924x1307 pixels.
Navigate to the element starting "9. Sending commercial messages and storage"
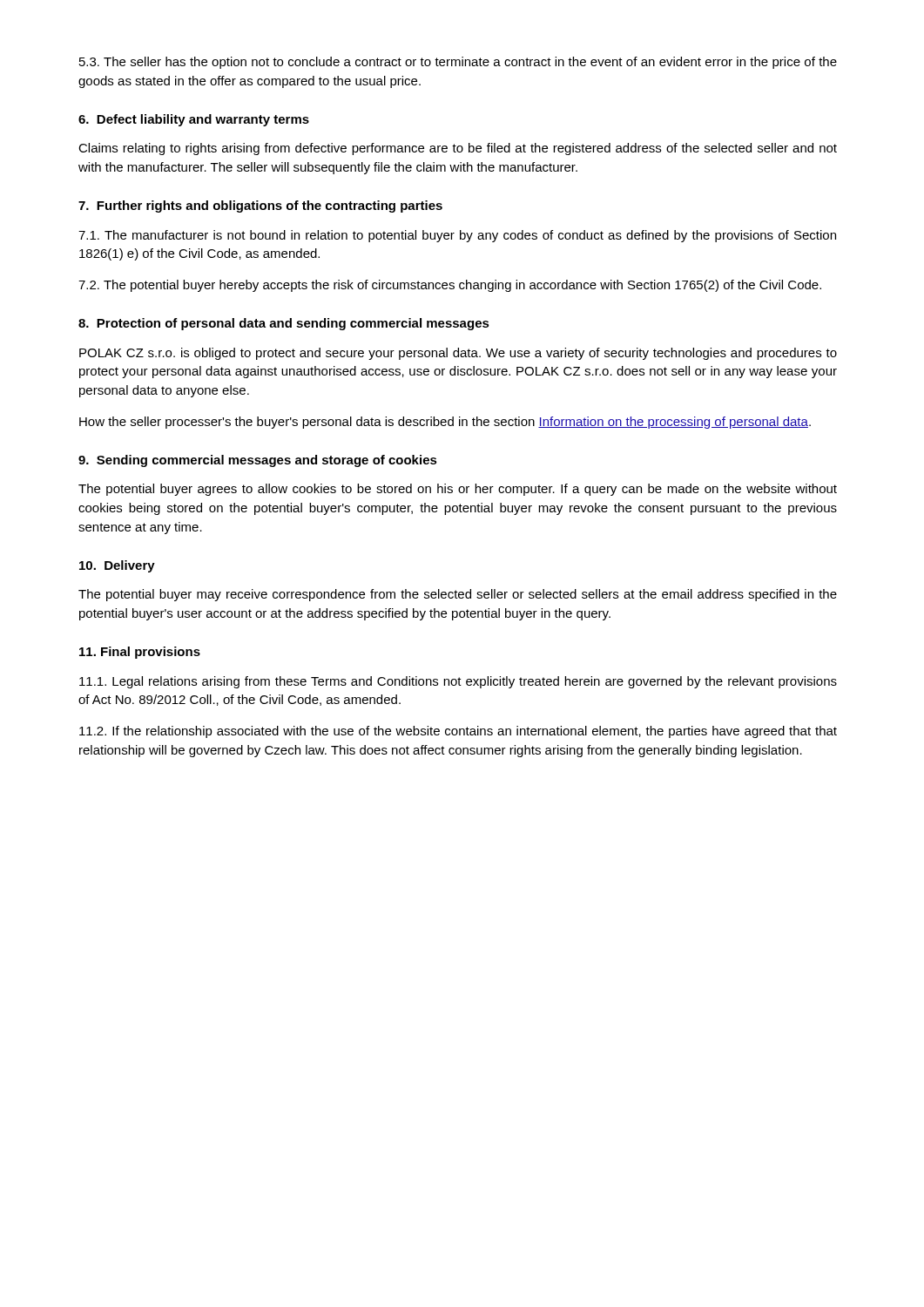coord(258,459)
